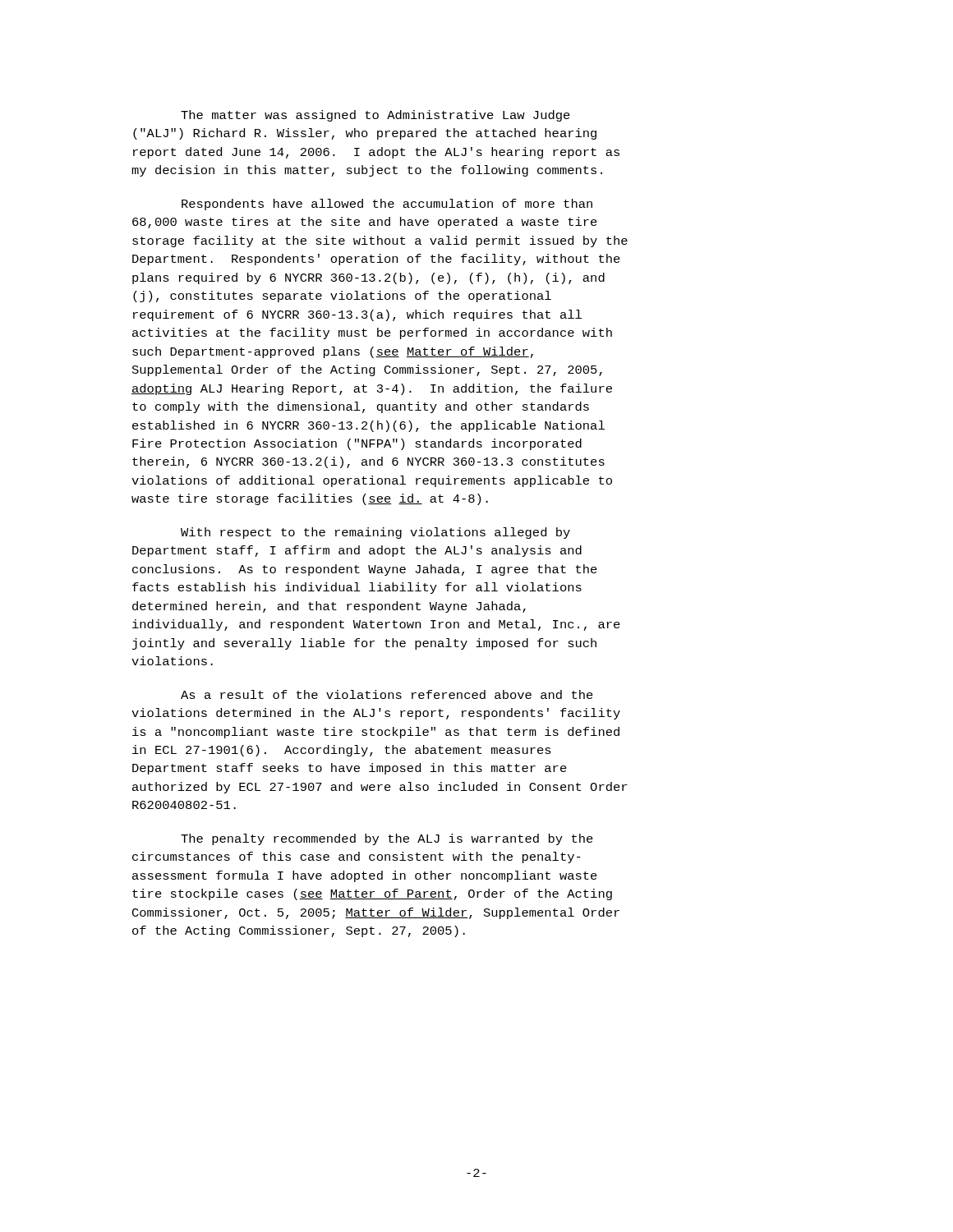The height and width of the screenshot is (1232, 953).
Task: Select the text block that reads "The penalty recommended by the ALJ is"
Action: click(376, 885)
